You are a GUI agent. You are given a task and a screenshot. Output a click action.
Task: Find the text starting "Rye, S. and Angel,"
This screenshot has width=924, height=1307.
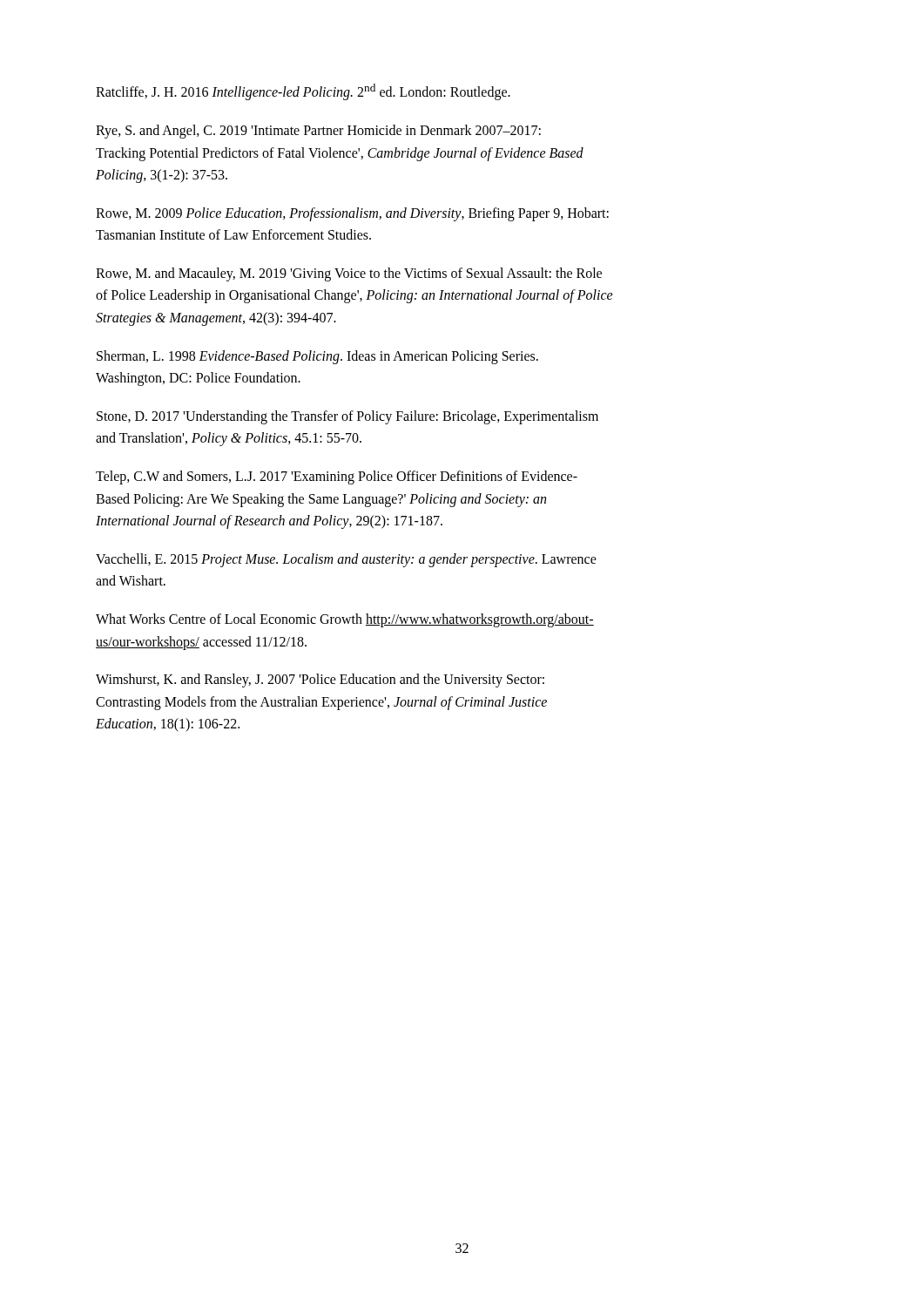click(339, 152)
